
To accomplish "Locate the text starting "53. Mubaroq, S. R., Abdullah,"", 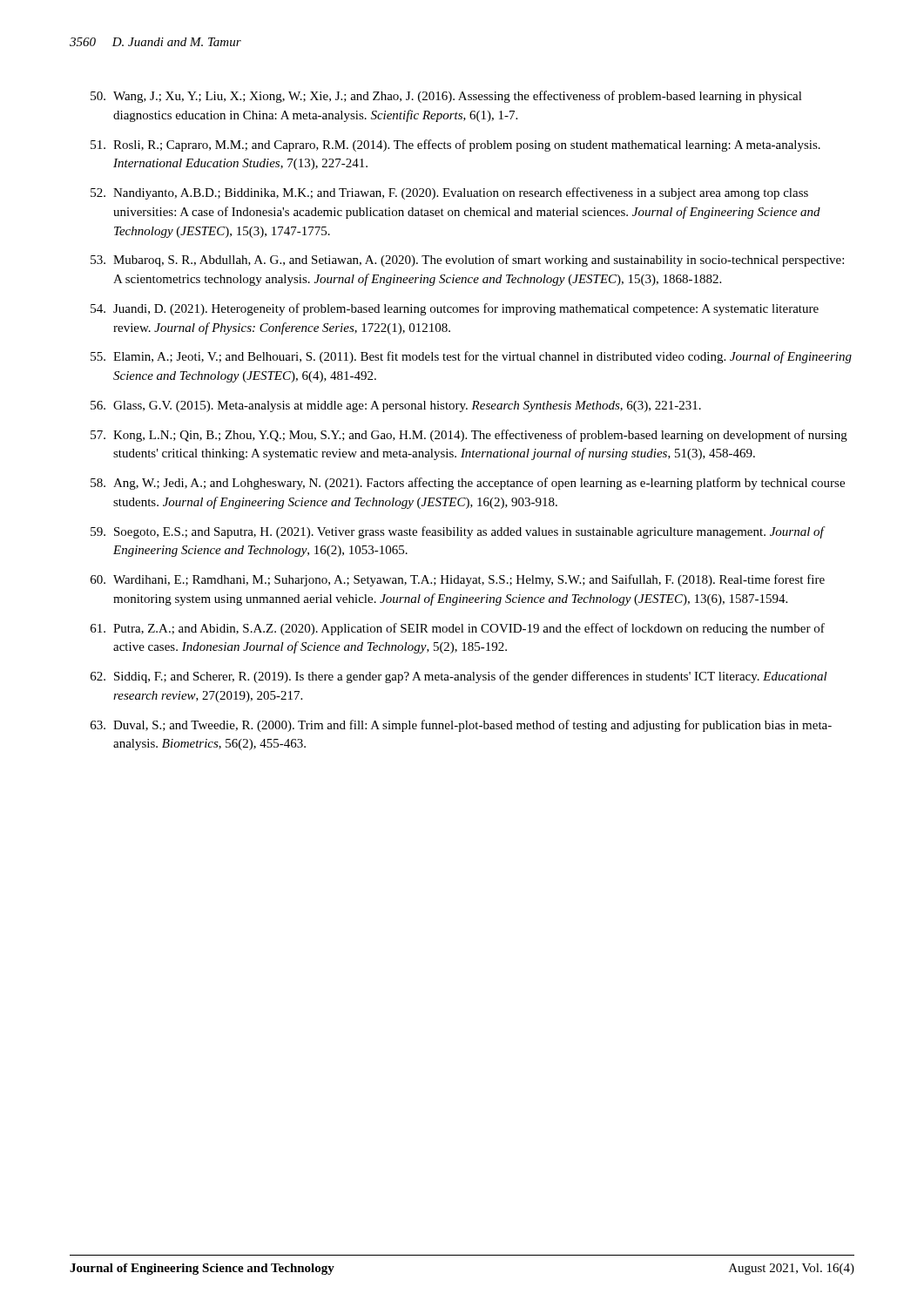I will click(462, 270).
